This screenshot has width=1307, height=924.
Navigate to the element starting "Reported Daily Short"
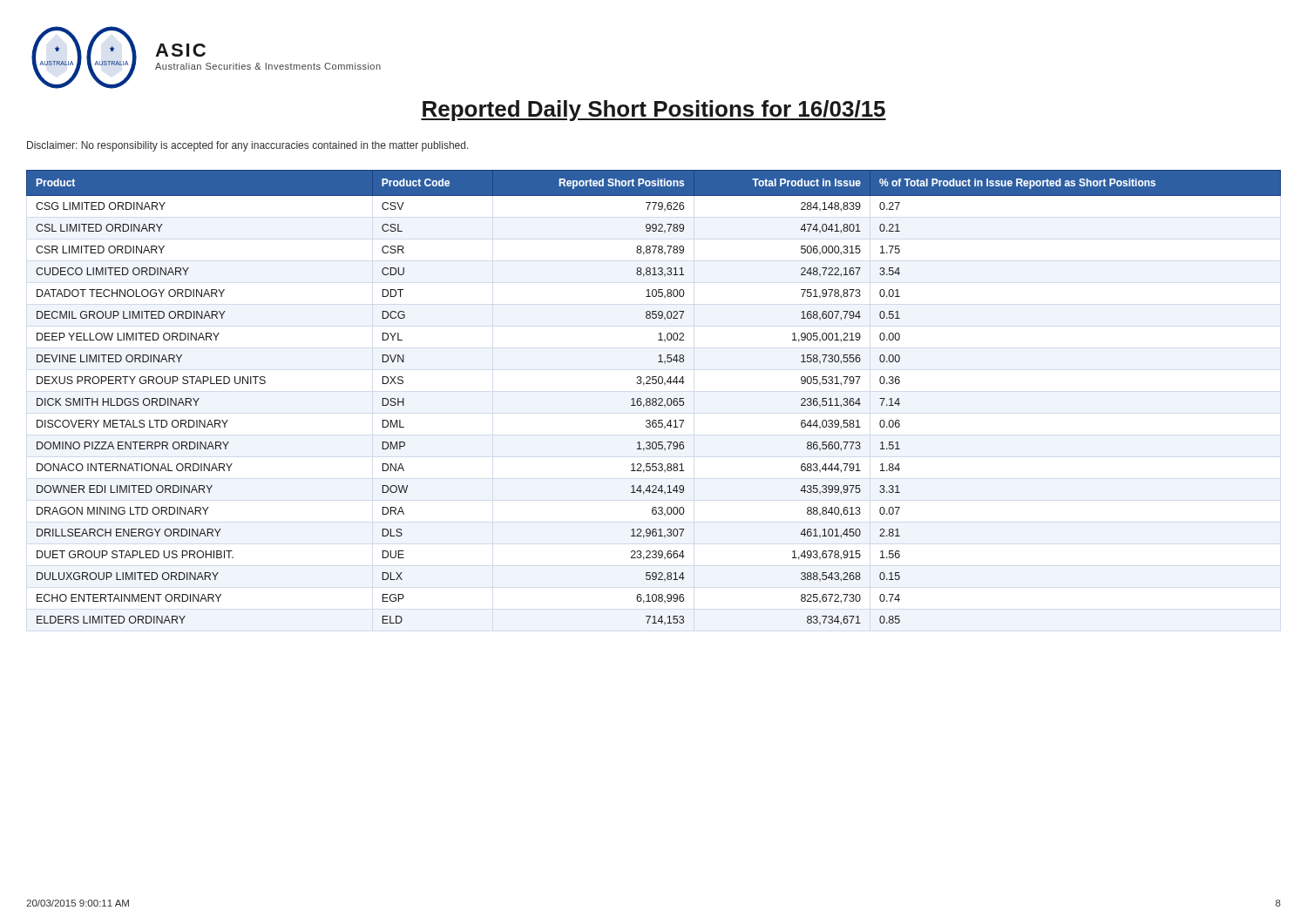654,109
